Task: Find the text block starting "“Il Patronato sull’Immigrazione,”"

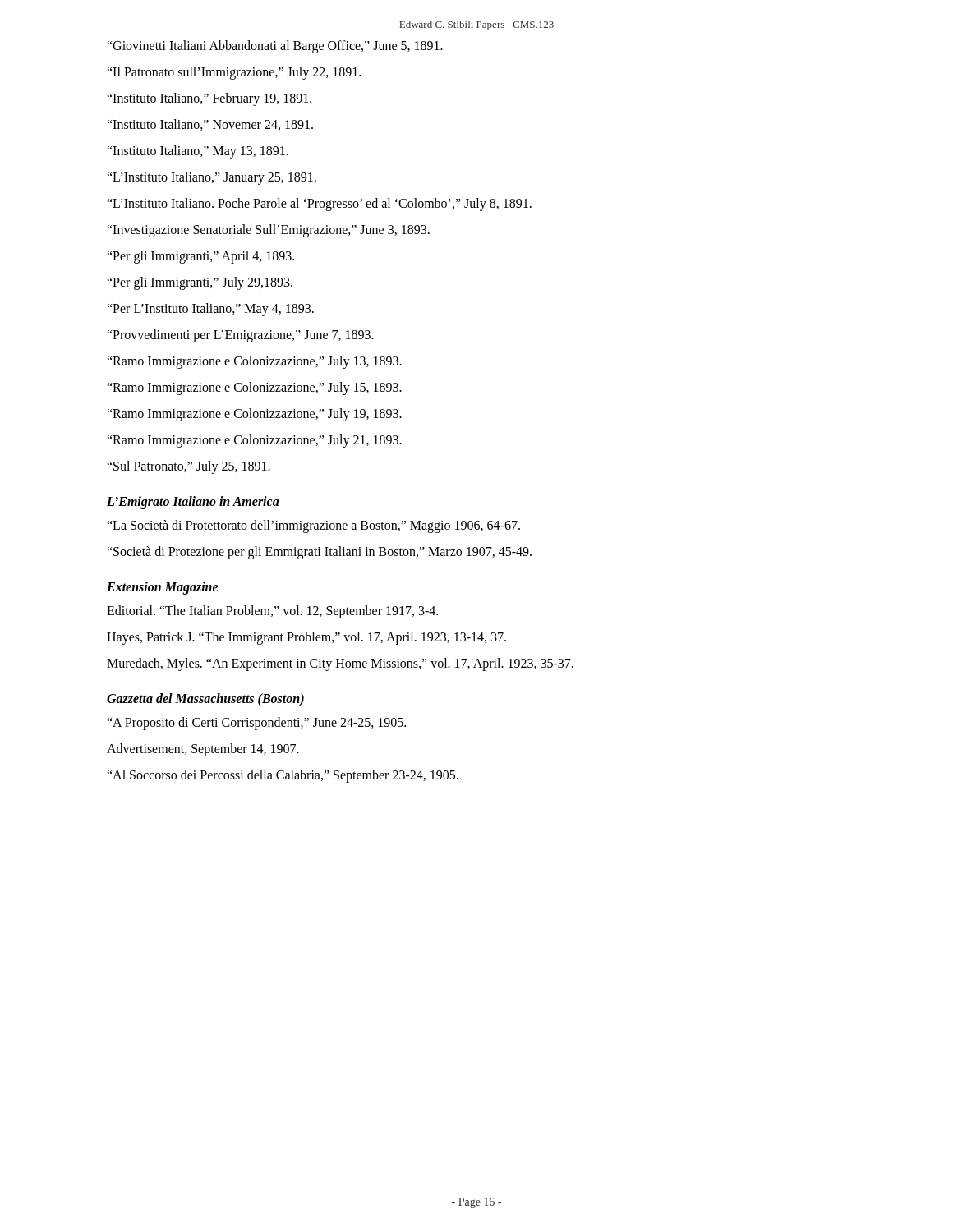Action: coord(234,72)
